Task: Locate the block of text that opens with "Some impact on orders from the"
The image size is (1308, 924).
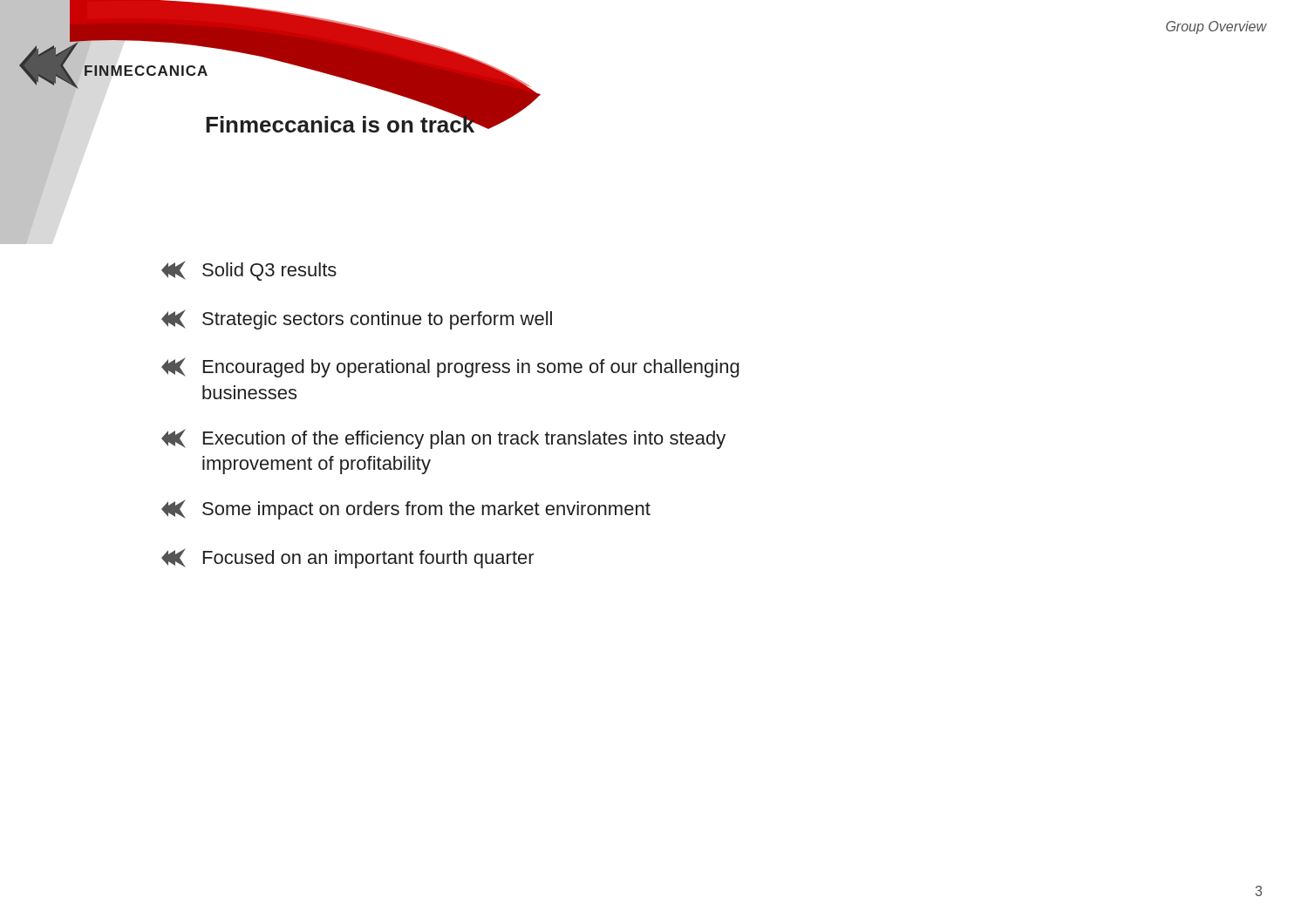Action: pos(406,512)
